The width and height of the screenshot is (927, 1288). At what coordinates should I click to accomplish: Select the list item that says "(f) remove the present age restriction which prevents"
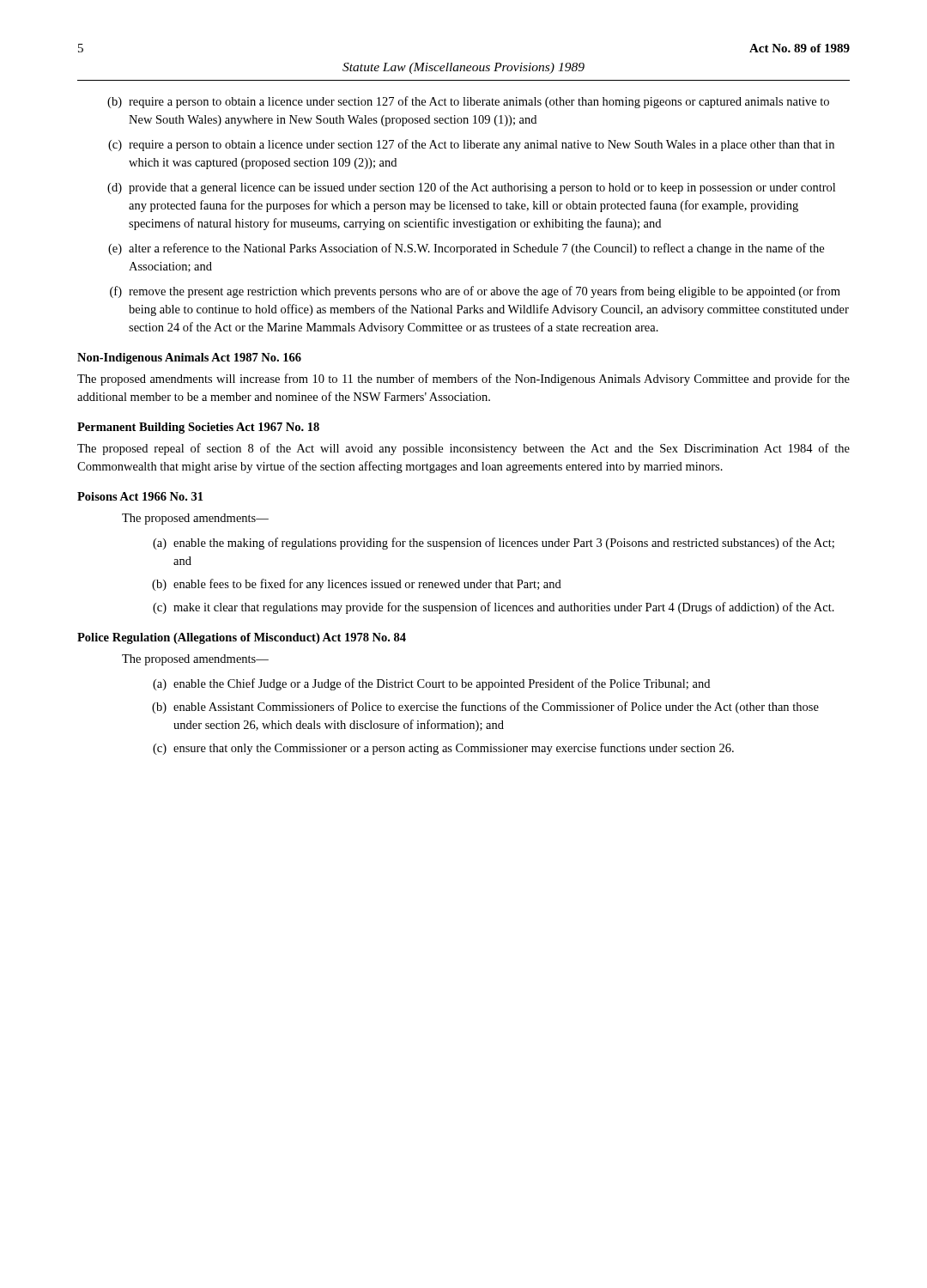464,310
